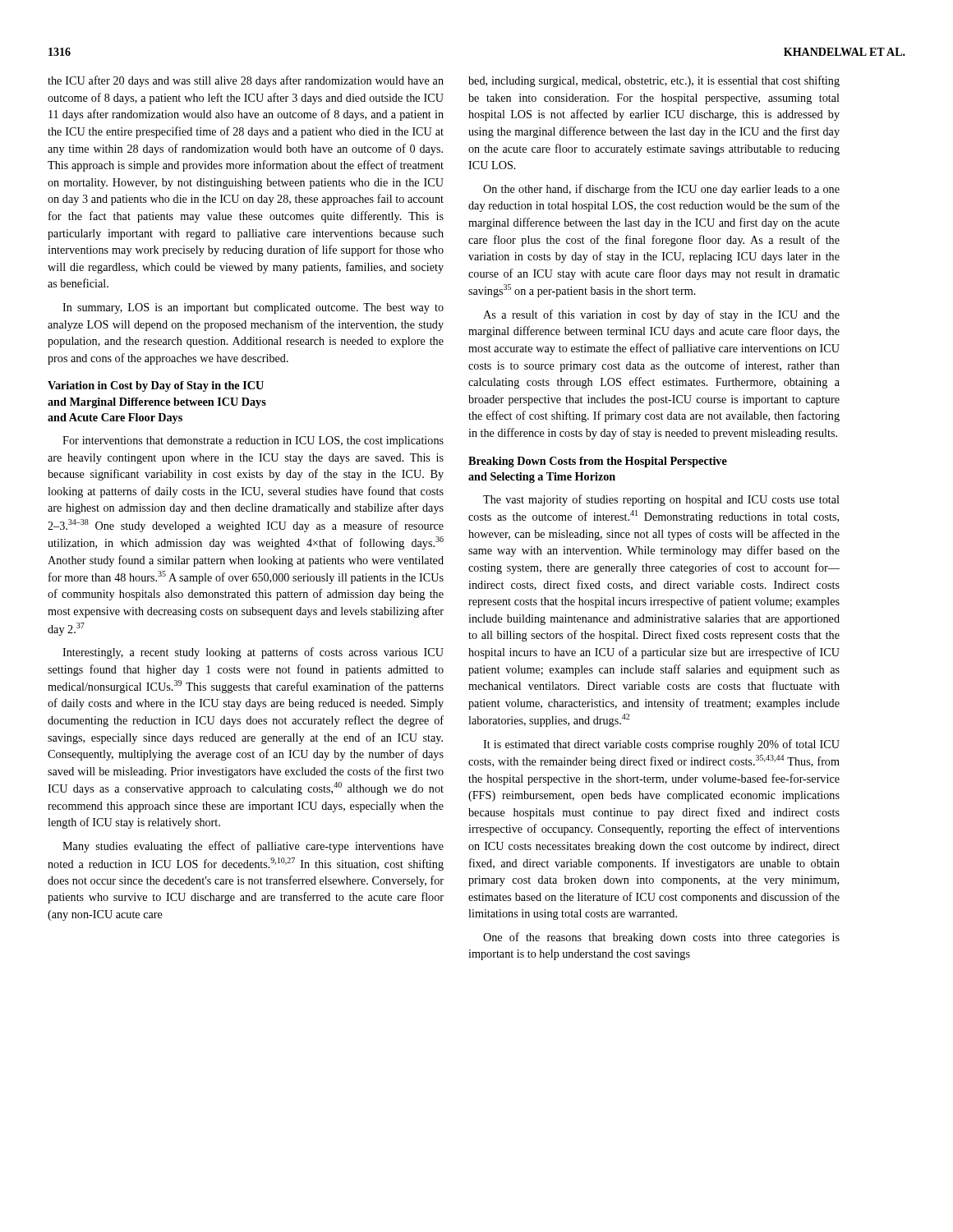
Task: Locate the text block containing "Many studies evaluating the effect"
Action: coord(246,880)
